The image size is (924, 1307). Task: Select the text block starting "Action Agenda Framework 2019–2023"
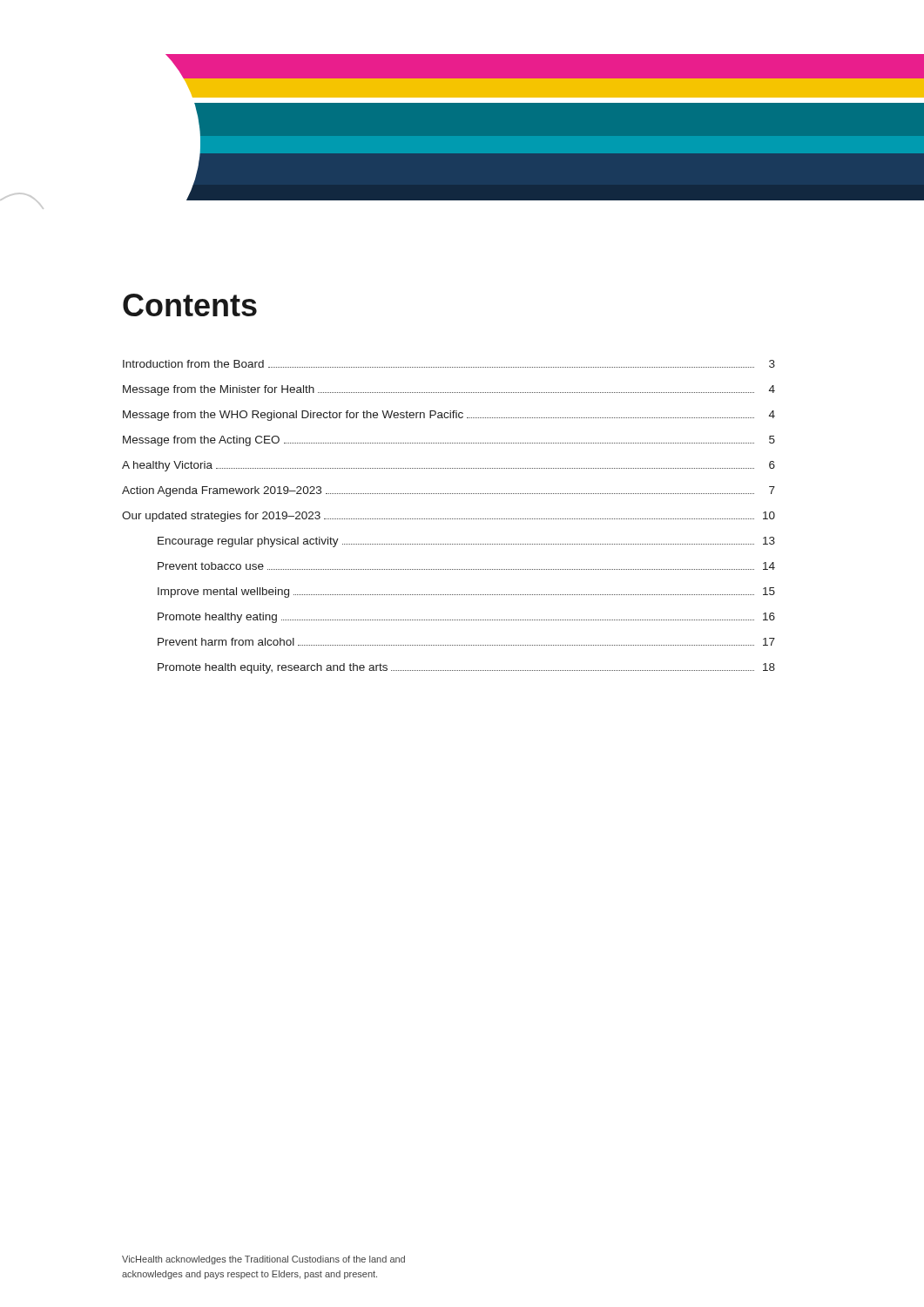coord(449,490)
